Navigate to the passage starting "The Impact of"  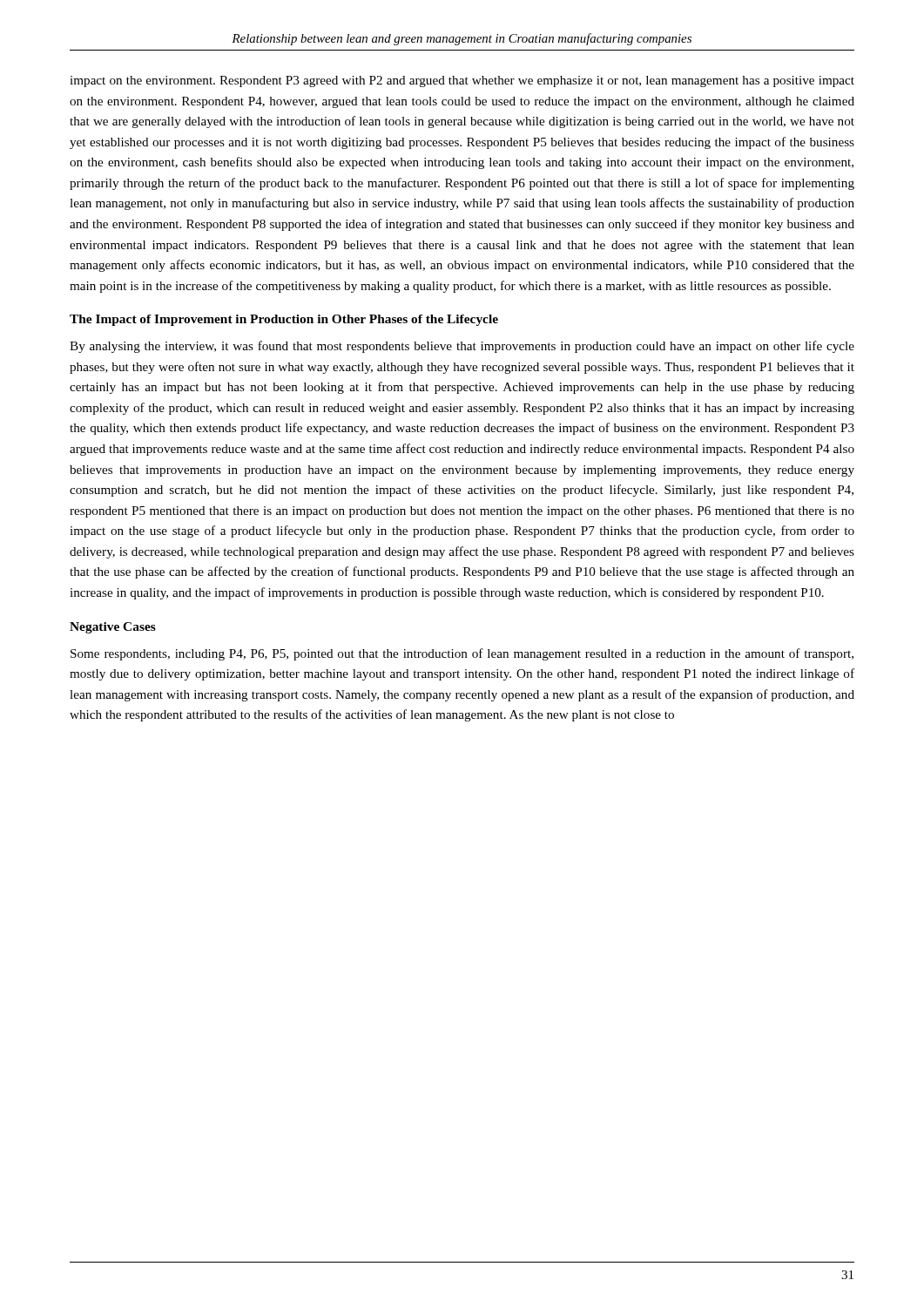click(284, 319)
